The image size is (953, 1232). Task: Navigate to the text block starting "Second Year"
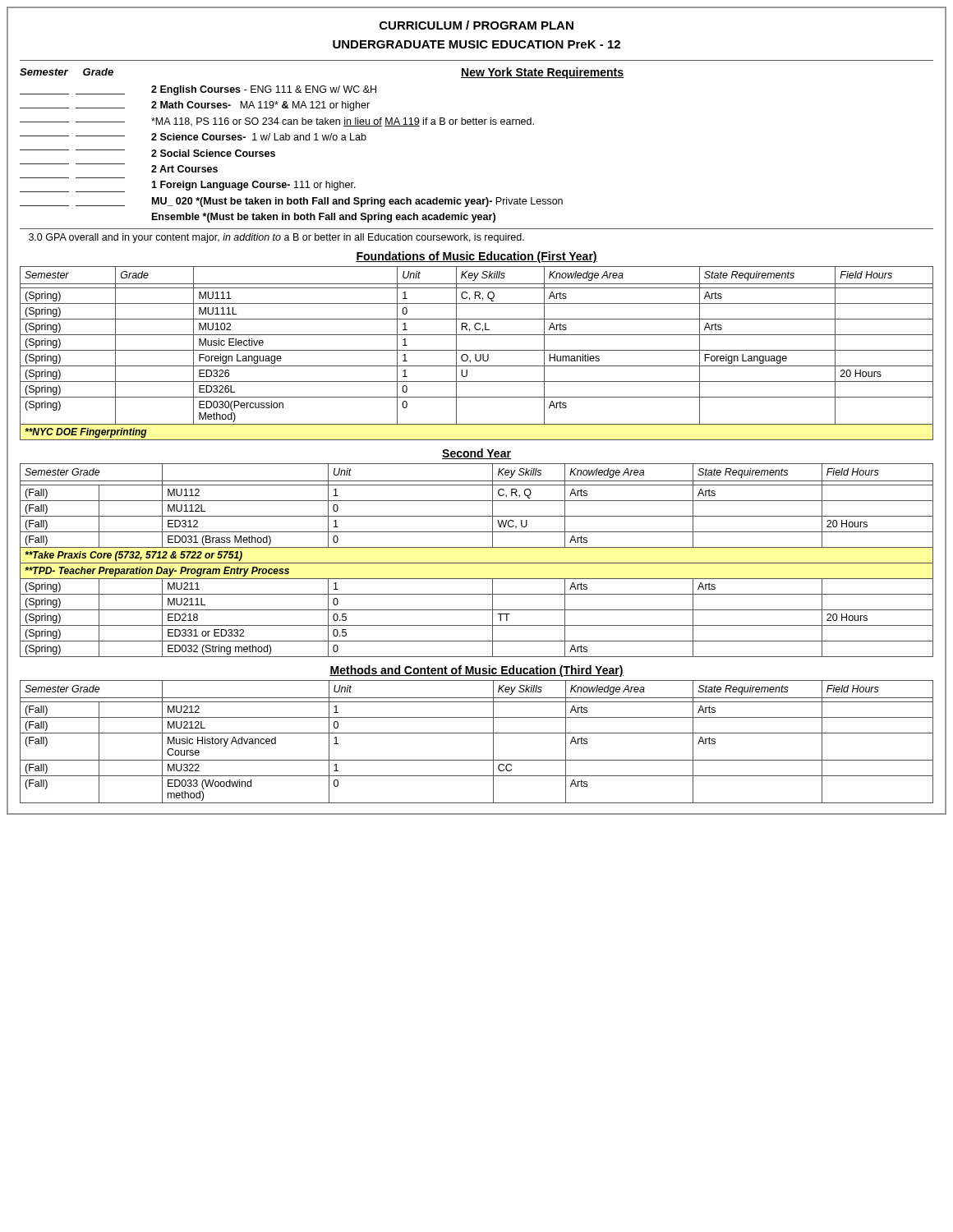(476, 454)
